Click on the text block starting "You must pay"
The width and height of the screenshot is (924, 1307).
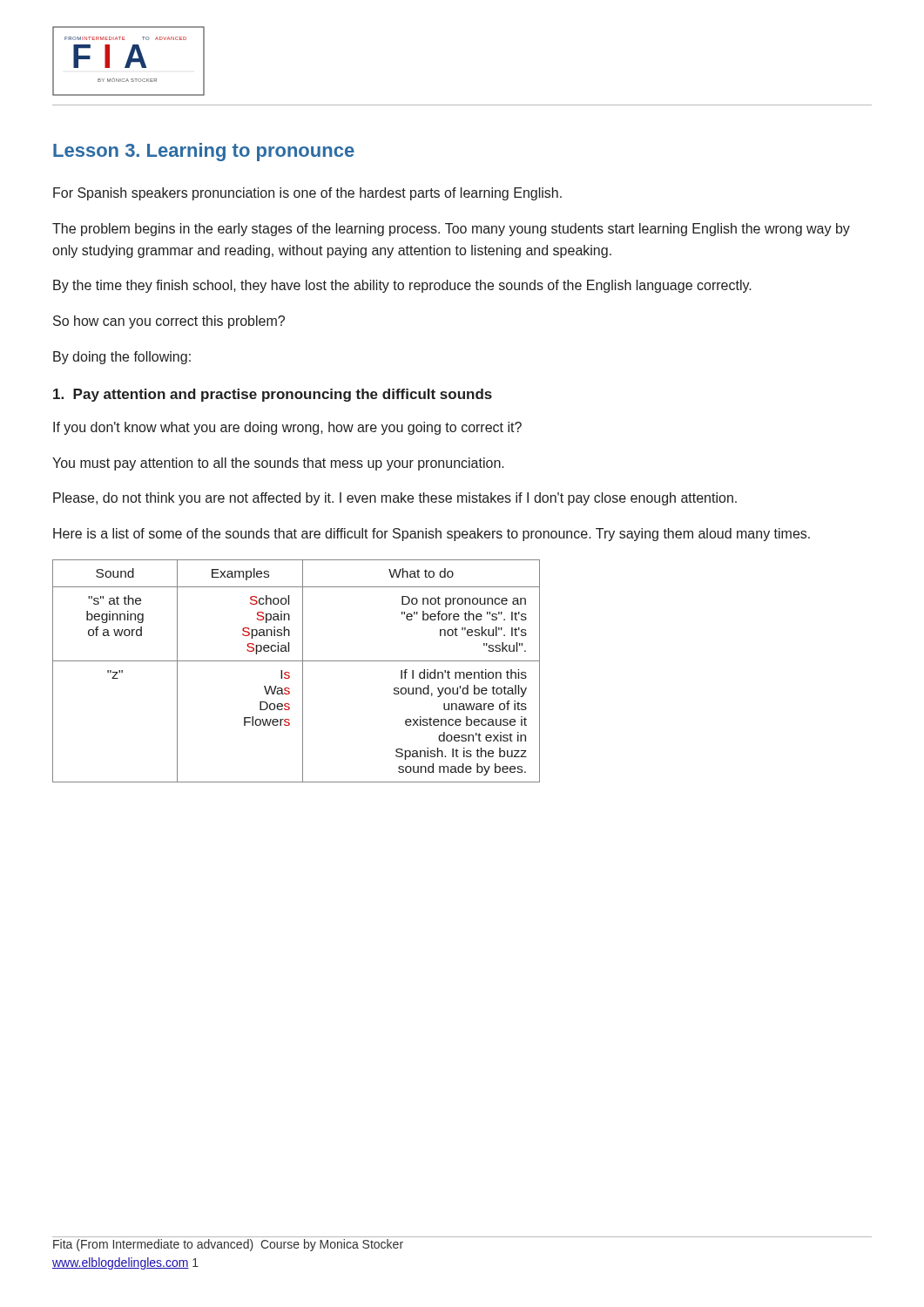(279, 463)
